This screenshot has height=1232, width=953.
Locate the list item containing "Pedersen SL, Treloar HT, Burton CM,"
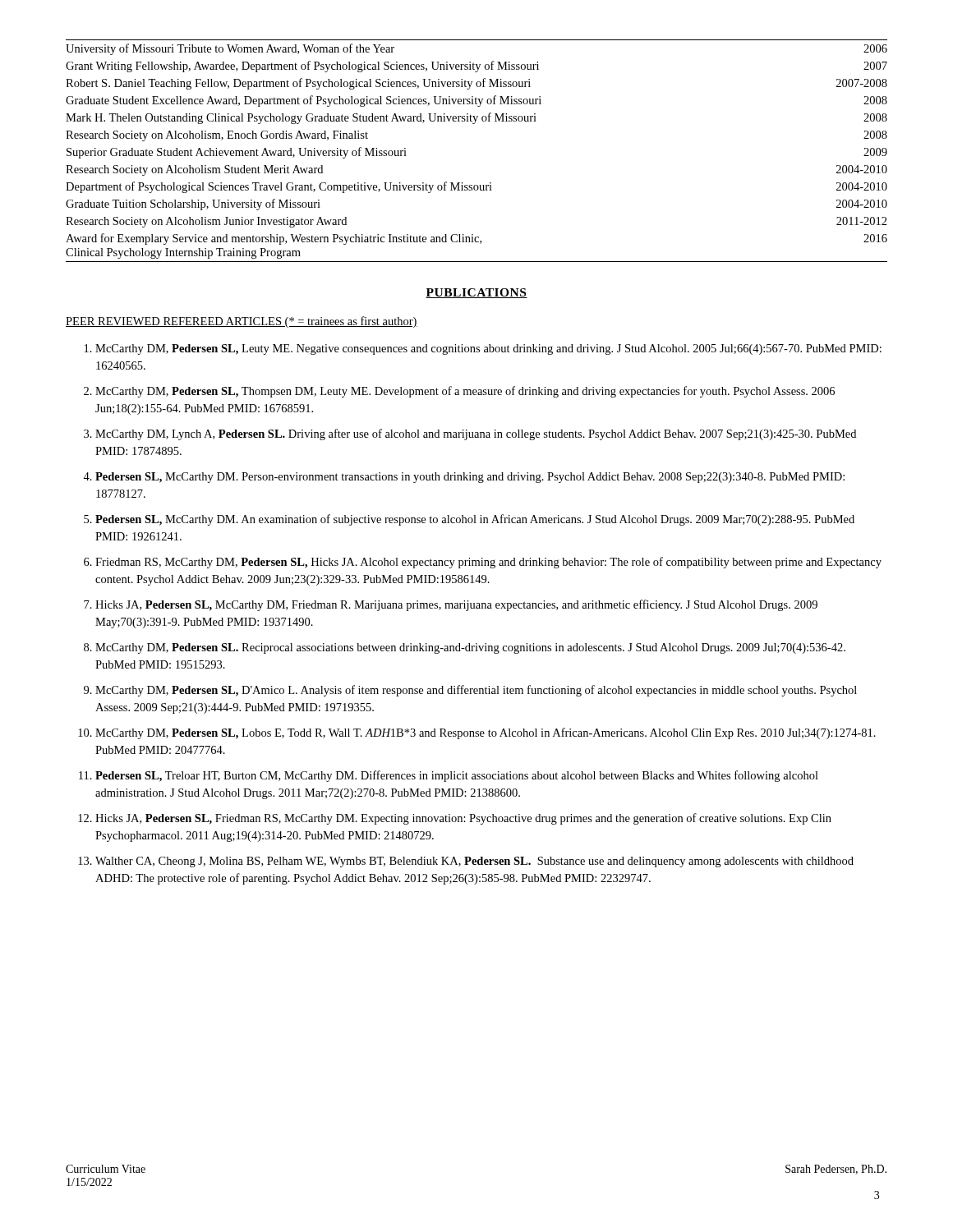(x=457, y=784)
